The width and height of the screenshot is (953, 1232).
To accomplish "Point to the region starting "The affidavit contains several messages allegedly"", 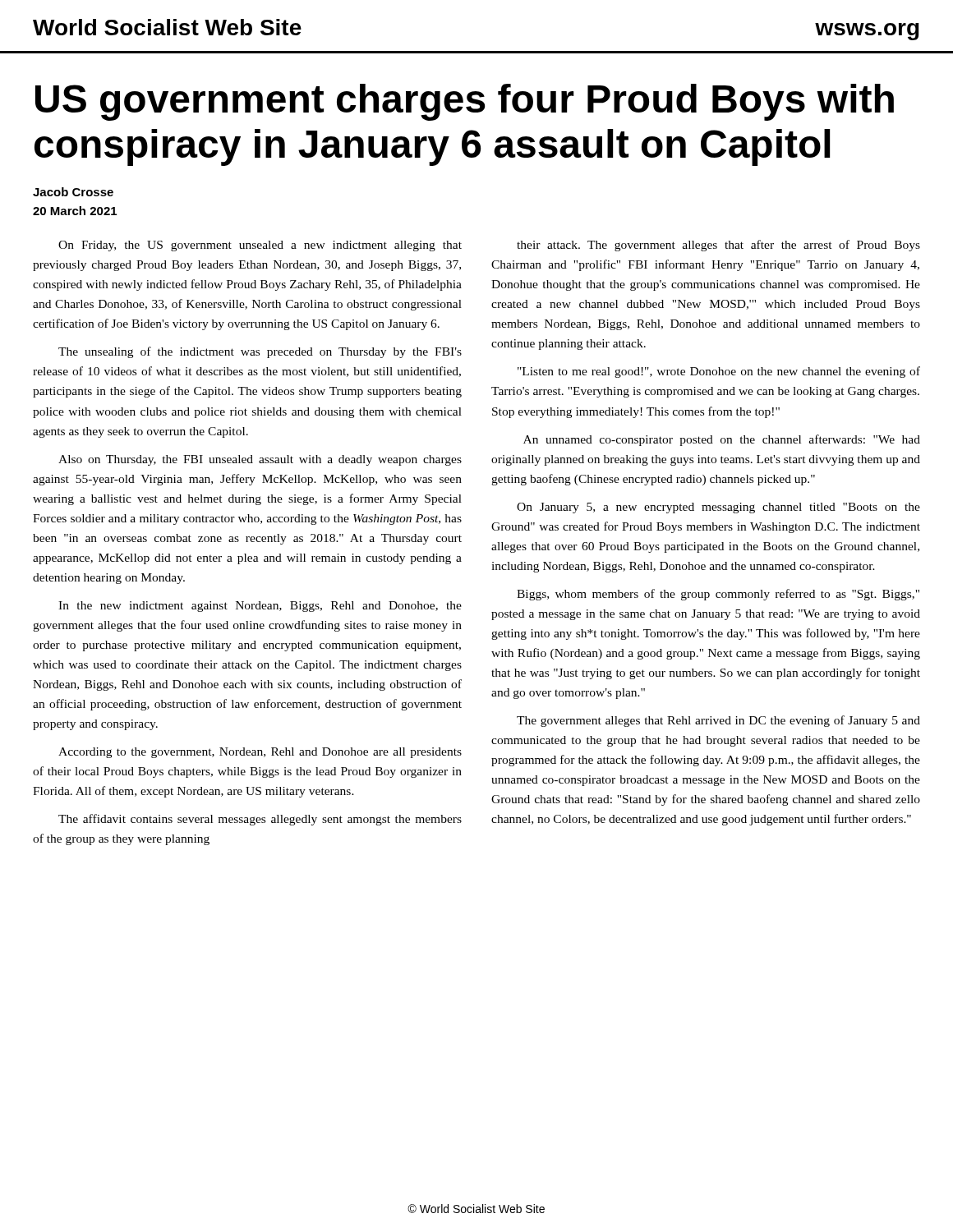I will click(x=247, y=828).
